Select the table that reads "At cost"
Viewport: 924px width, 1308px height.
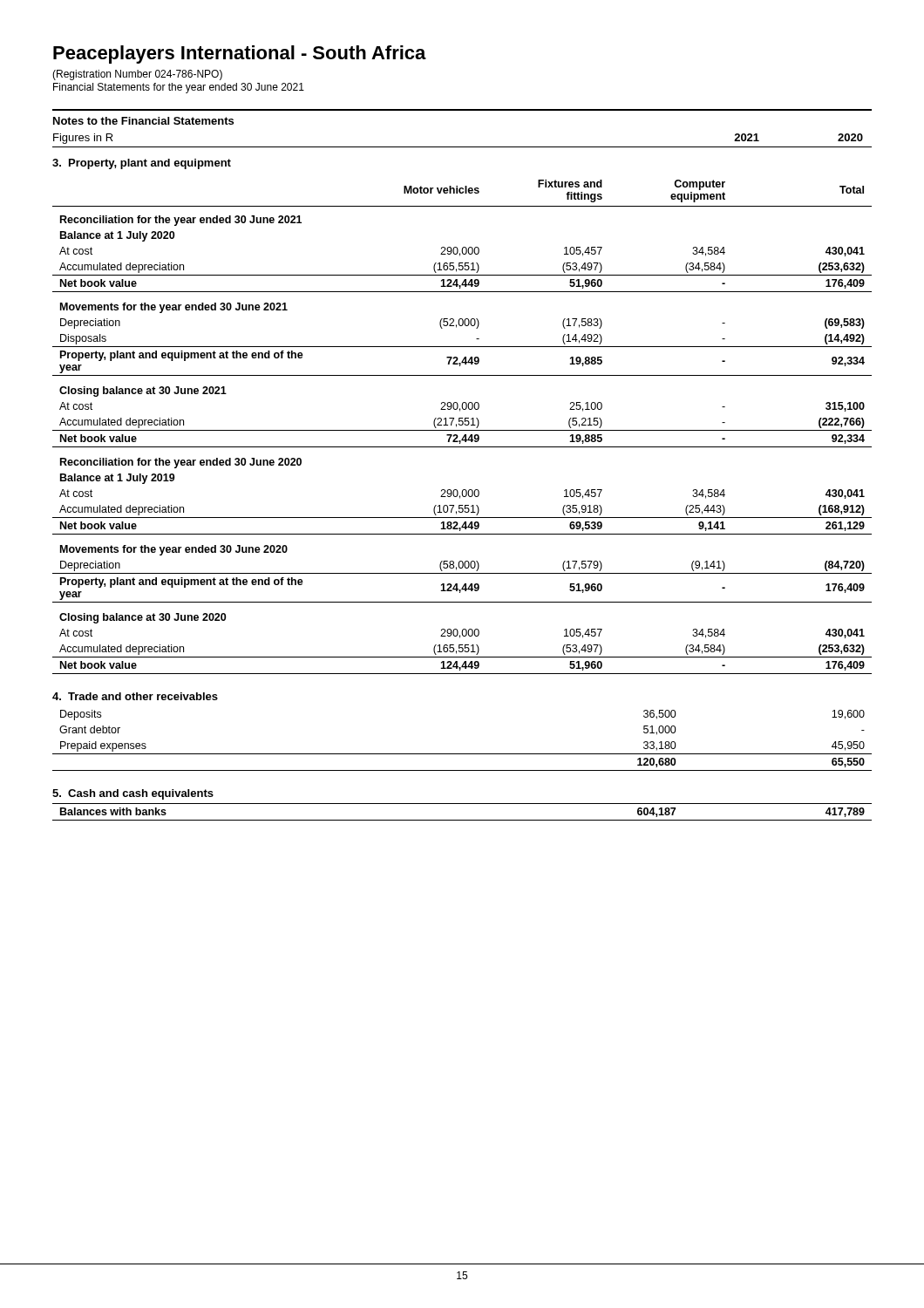[462, 425]
